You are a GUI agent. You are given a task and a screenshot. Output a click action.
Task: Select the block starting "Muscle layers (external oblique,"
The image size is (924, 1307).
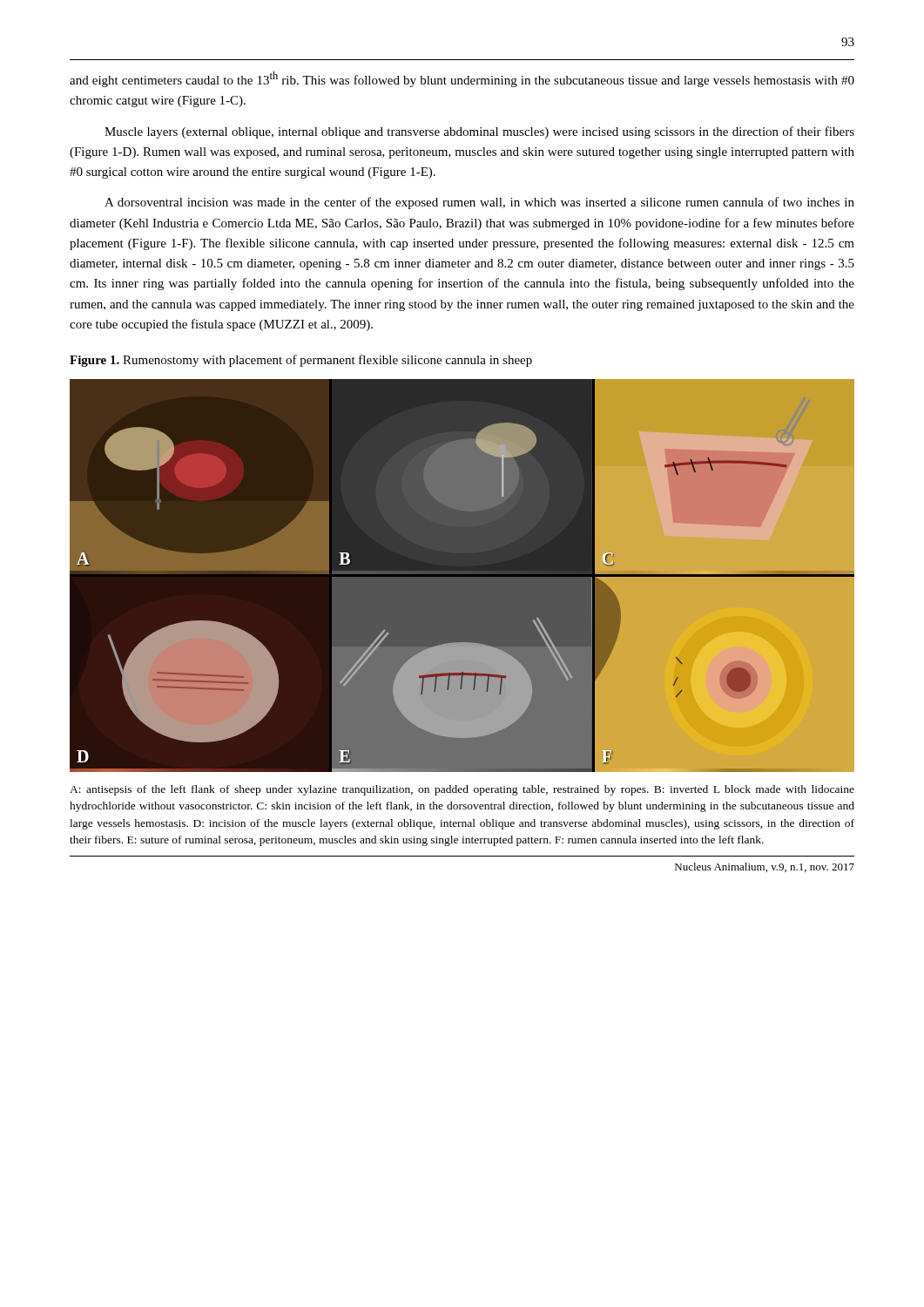click(x=462, y=152)
